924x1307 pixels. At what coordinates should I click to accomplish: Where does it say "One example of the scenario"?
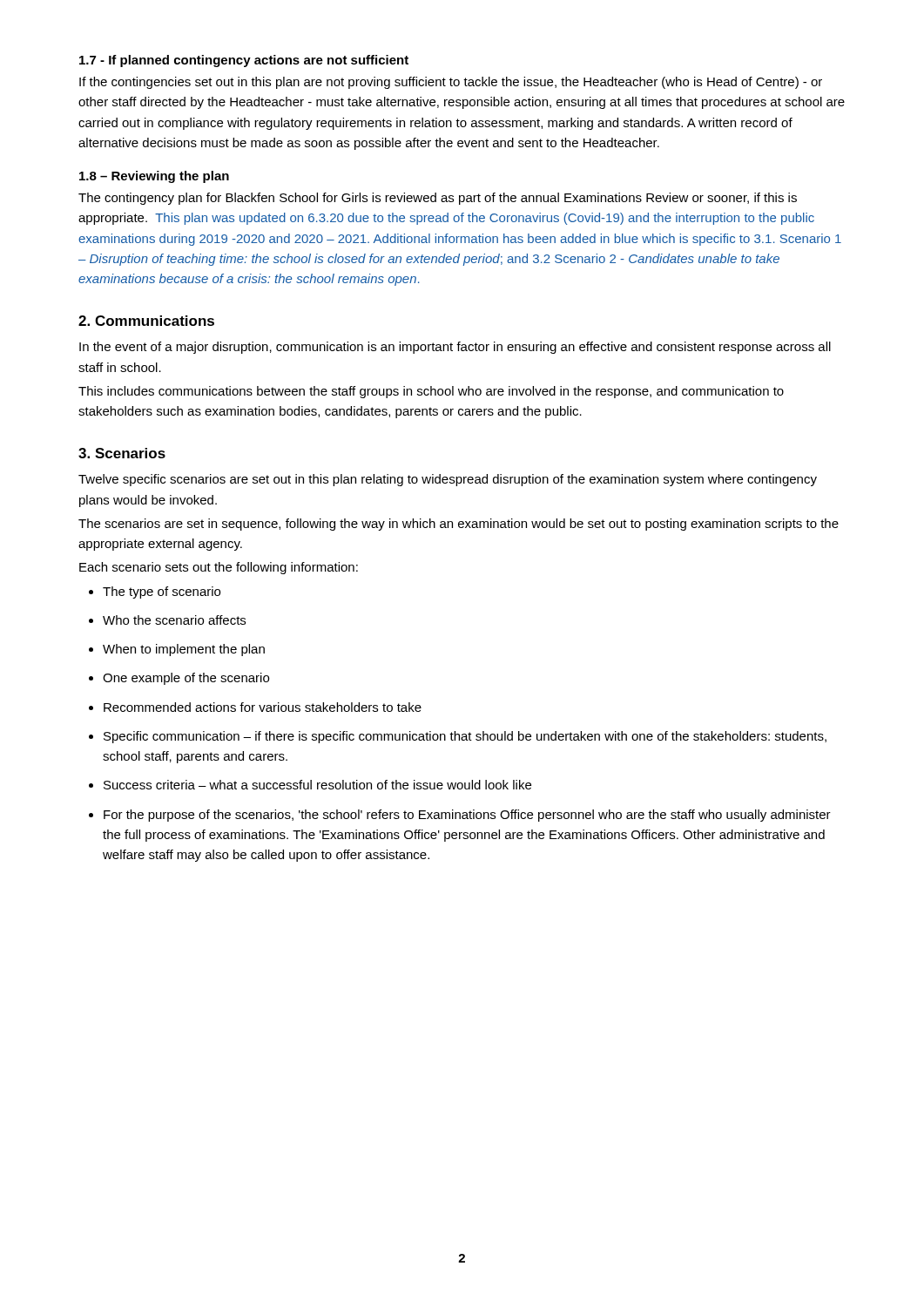[186, 678]
